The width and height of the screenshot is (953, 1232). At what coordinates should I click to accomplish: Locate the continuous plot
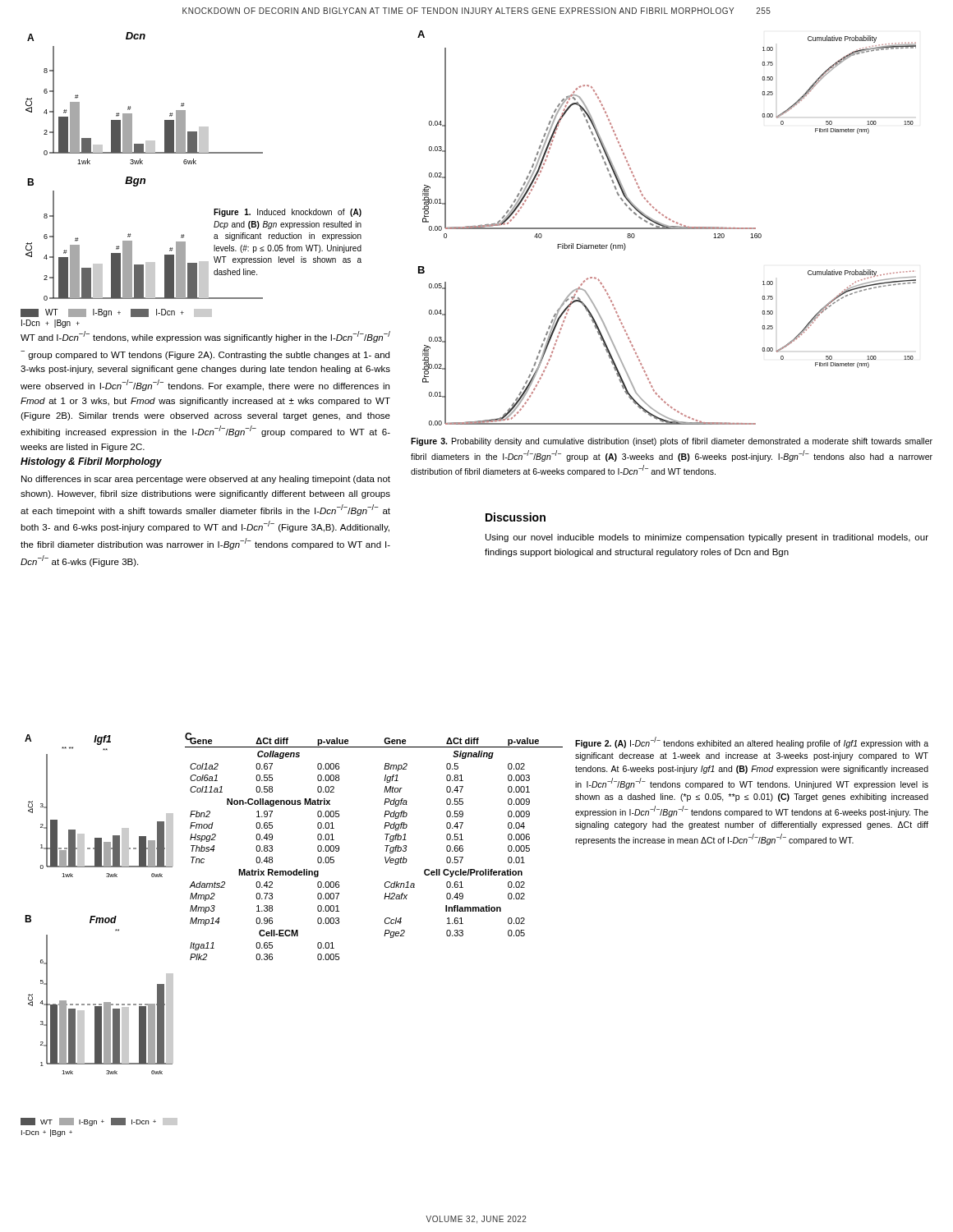674,224
